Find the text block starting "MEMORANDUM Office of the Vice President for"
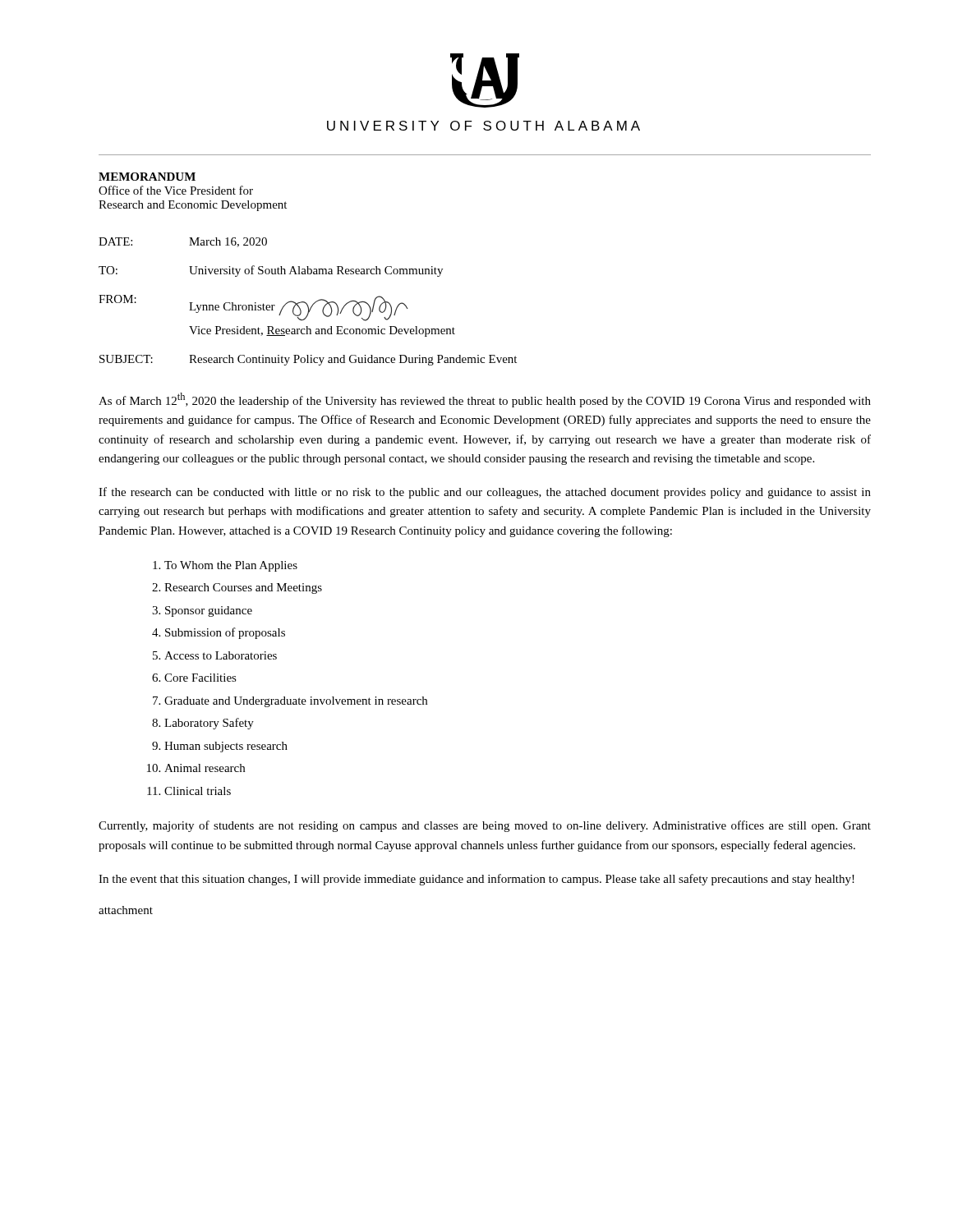The image size is (953, 1232). 147,177
